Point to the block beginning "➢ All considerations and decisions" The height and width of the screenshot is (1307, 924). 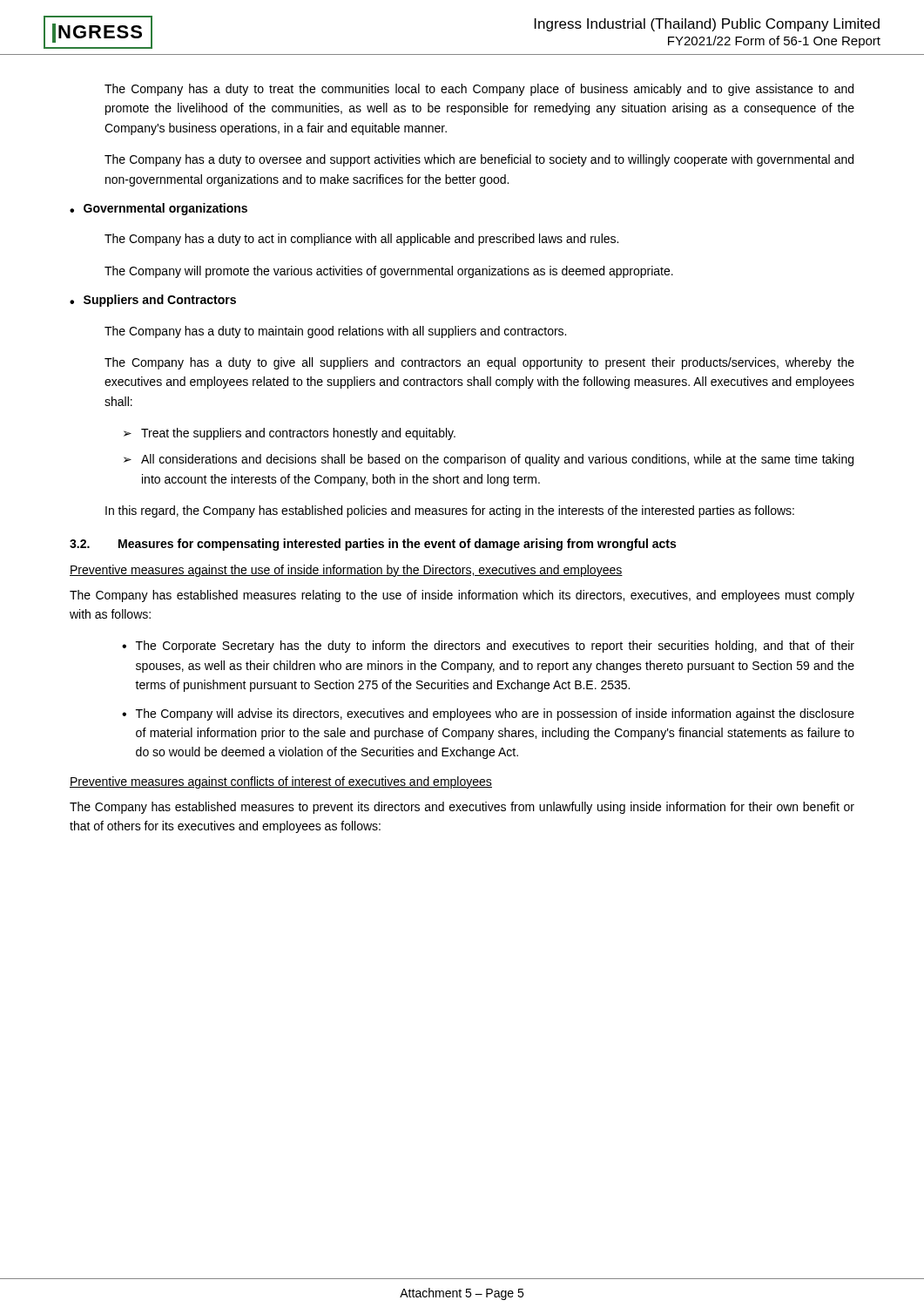pos(488,470)
